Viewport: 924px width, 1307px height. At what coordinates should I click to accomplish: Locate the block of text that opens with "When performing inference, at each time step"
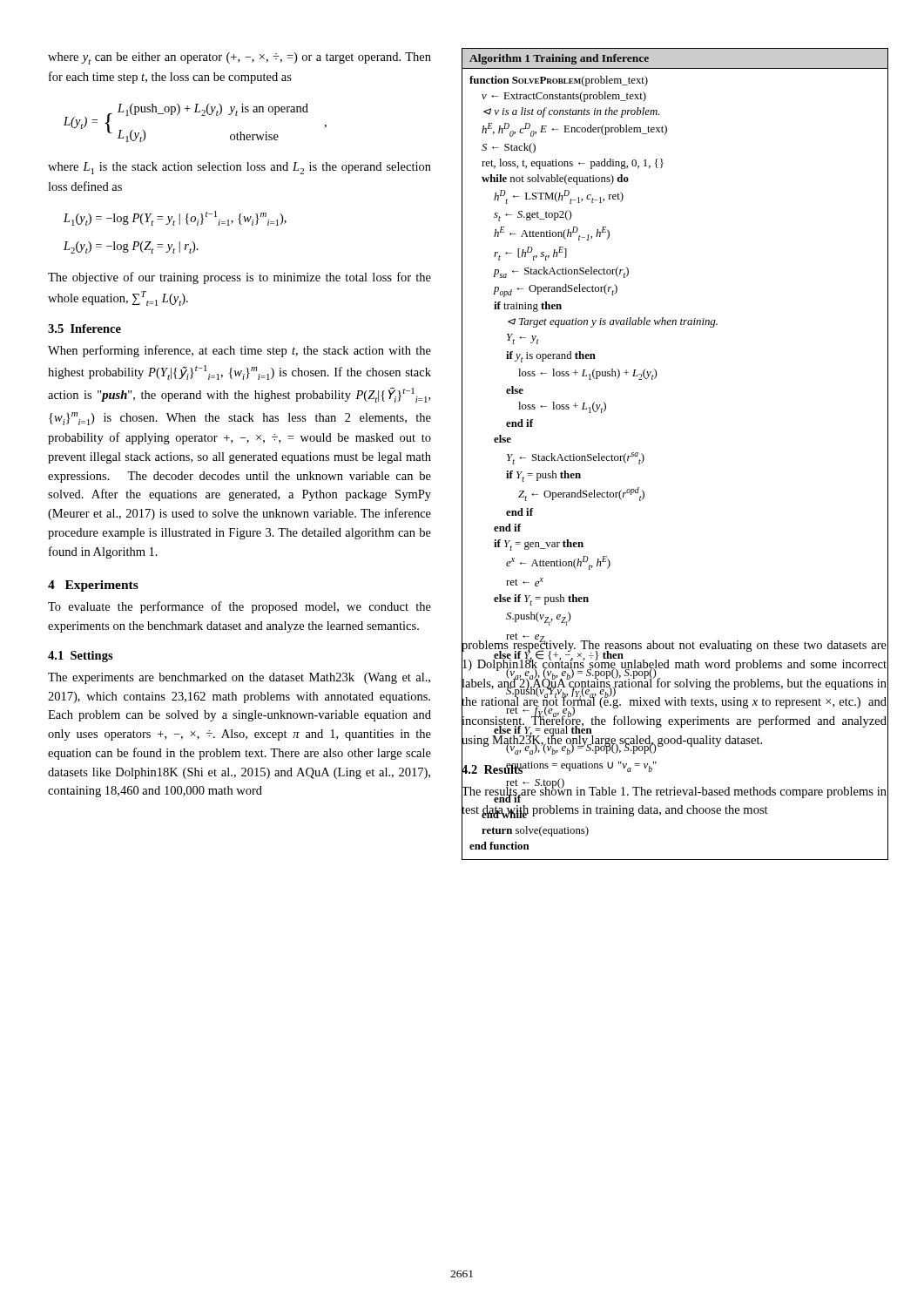[239, 451]
